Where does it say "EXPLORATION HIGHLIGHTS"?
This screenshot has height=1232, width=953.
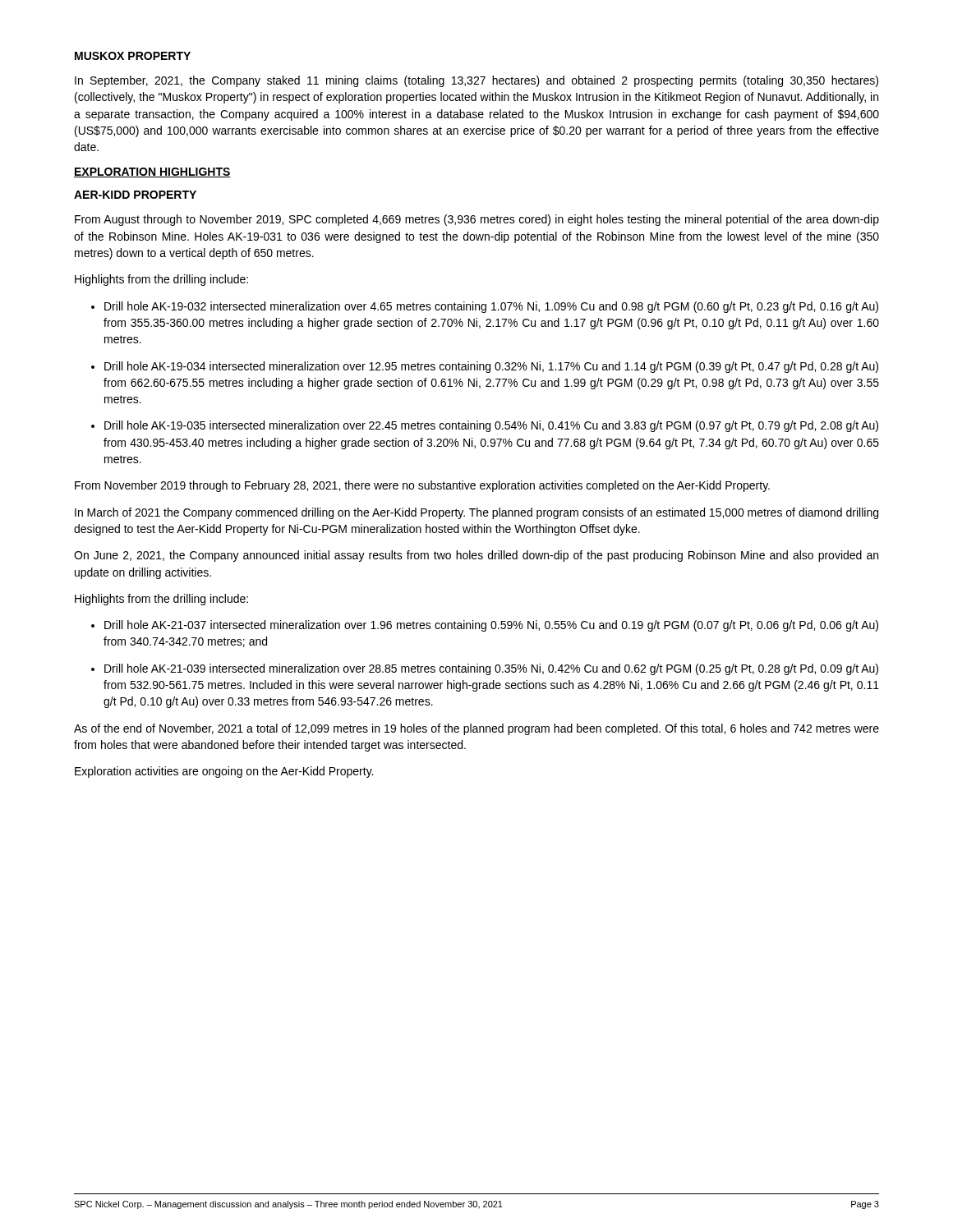(152, 172)
